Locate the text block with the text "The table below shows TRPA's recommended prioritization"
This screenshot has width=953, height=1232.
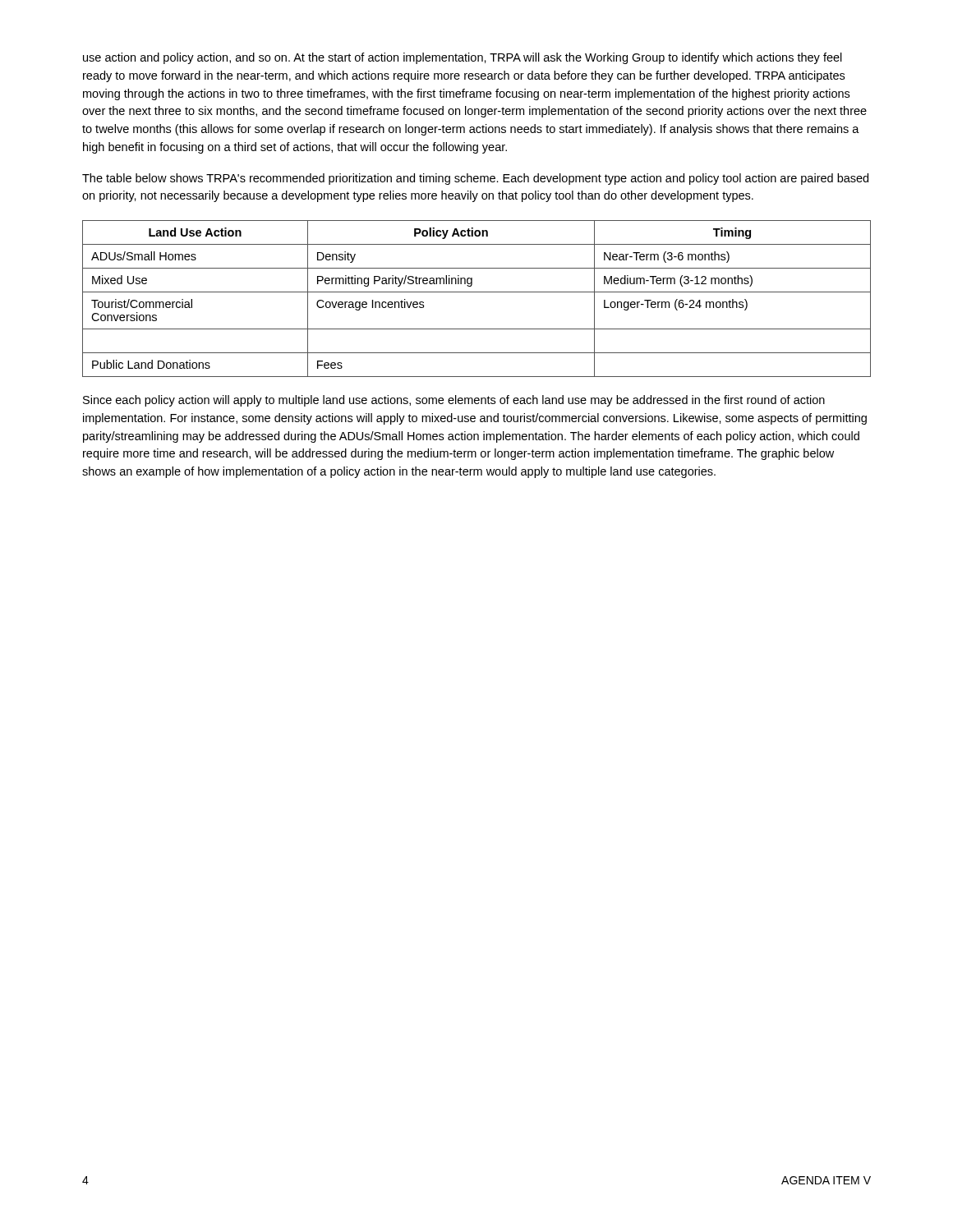(x=476, y=187)
